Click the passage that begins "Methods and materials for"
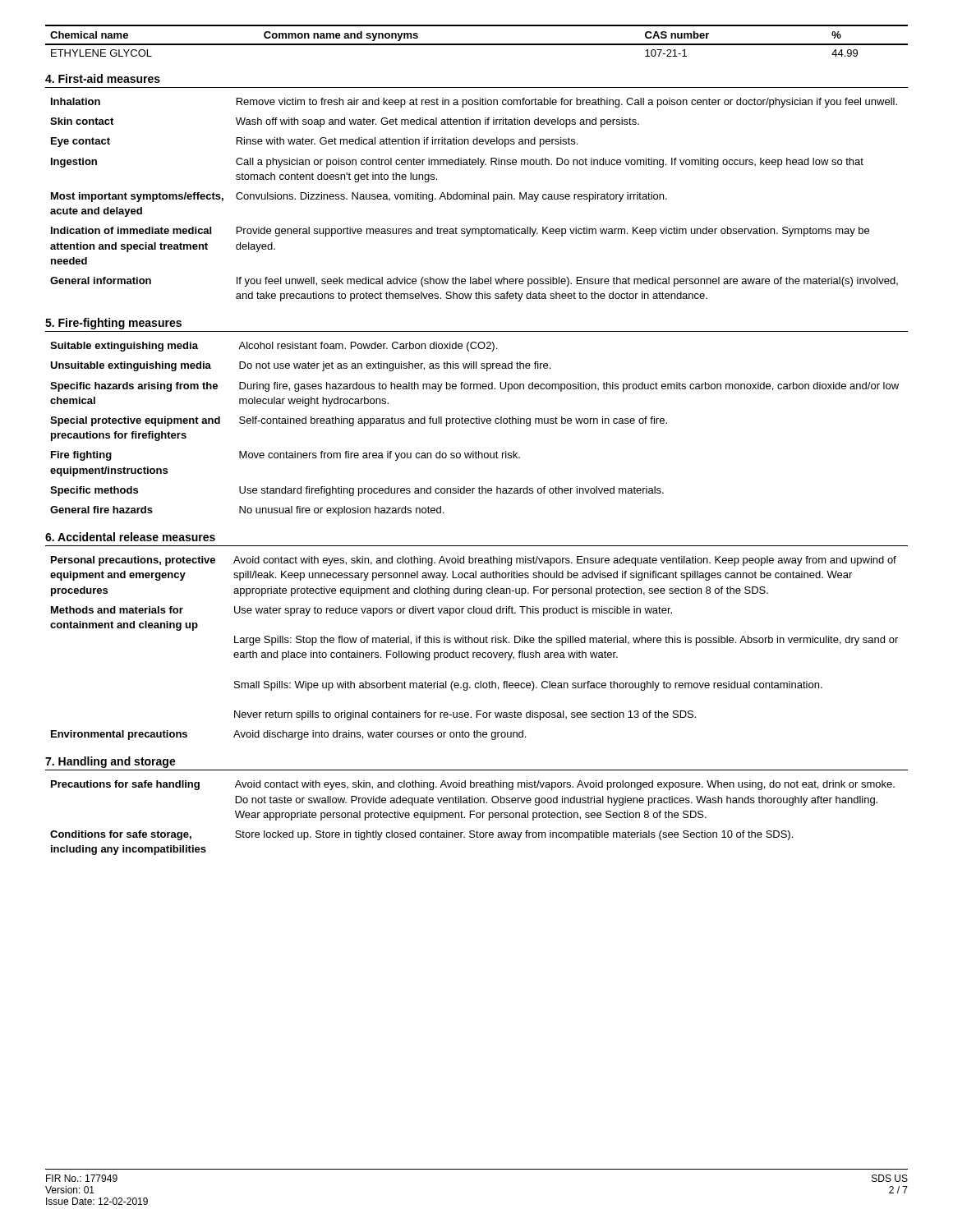This screenshot has width=953, height=1232. click(476, 662)
